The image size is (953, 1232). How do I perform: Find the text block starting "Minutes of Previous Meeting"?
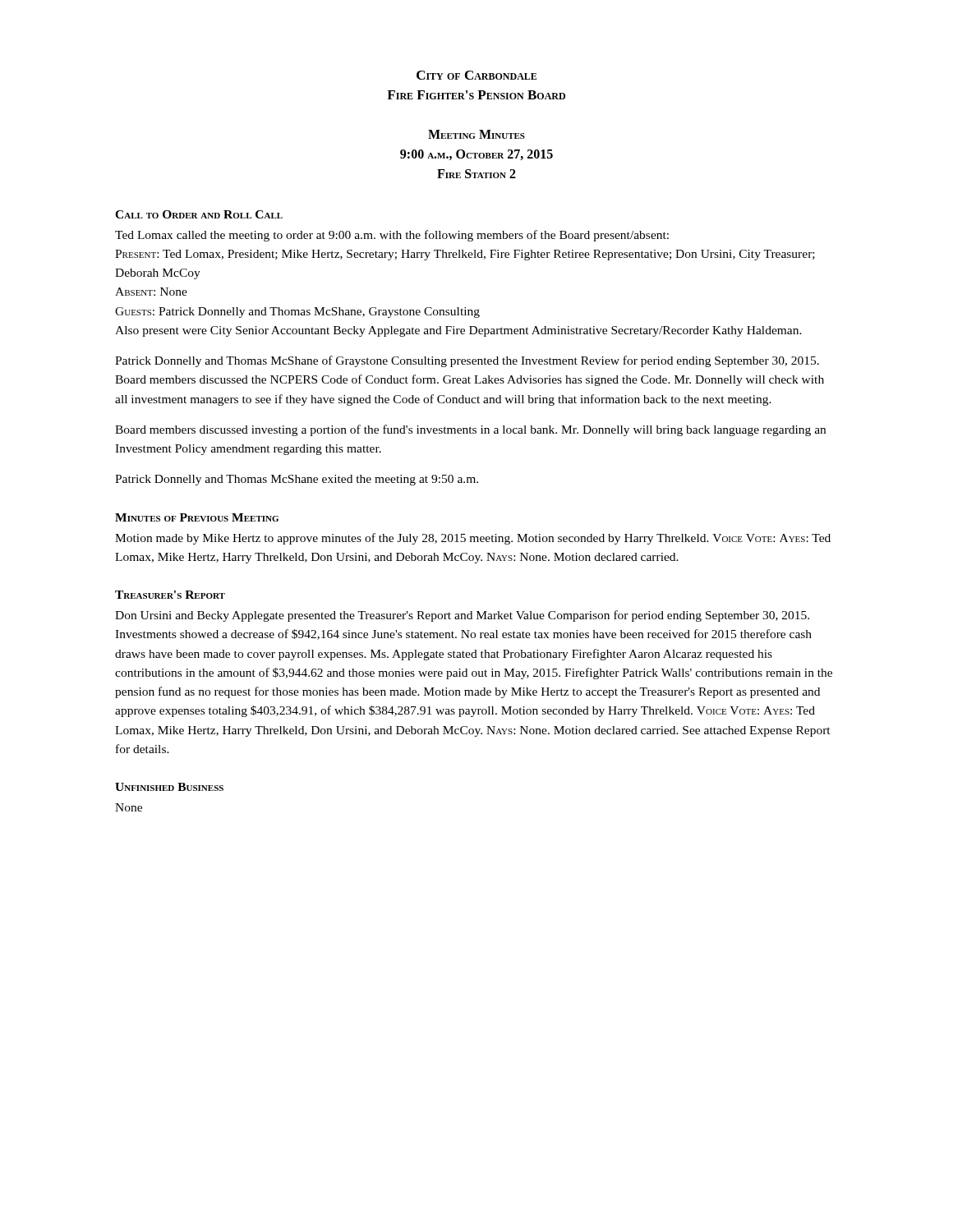click(197, 517)
